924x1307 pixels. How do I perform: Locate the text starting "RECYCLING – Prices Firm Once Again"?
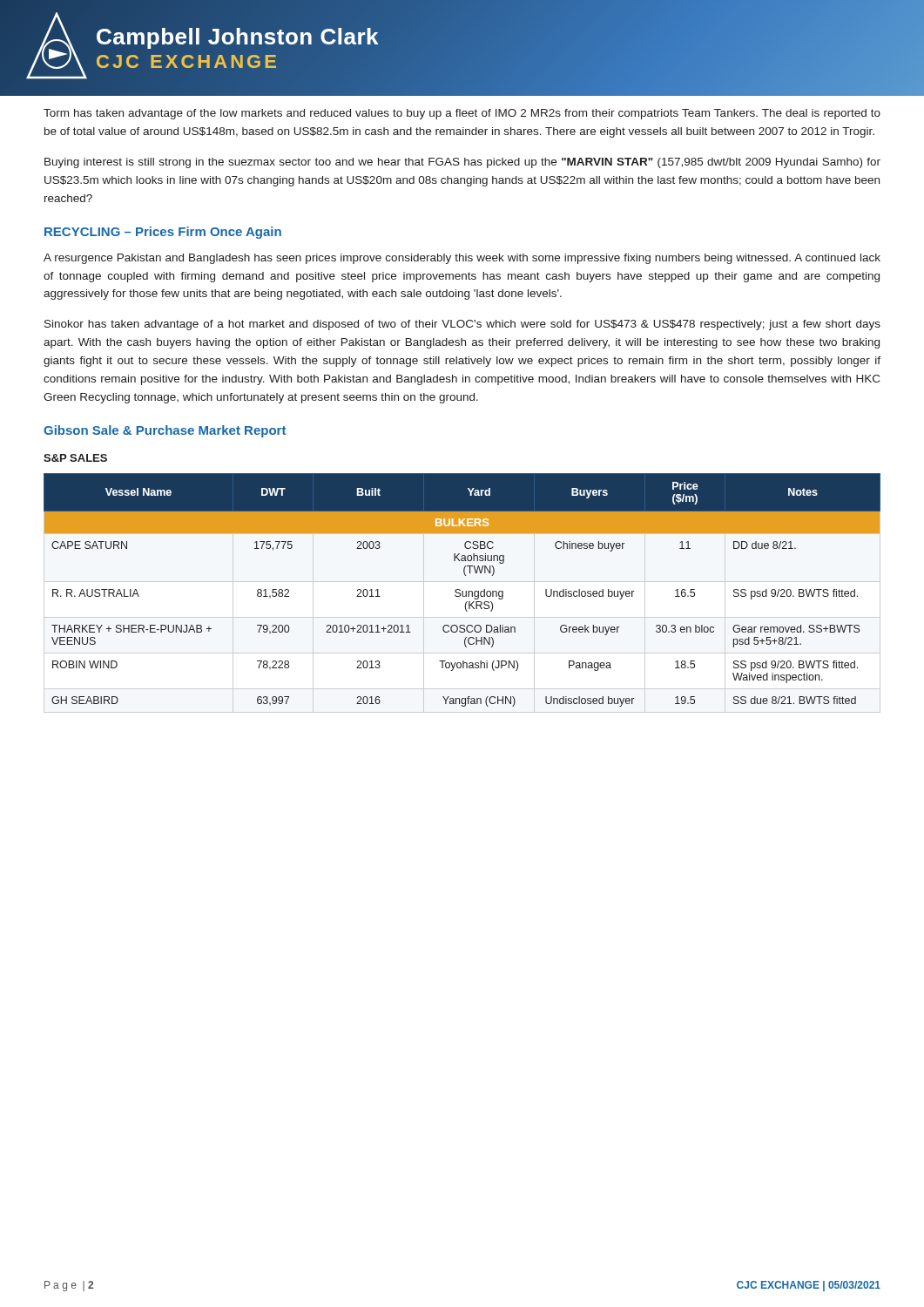click(x=163, y=231)
